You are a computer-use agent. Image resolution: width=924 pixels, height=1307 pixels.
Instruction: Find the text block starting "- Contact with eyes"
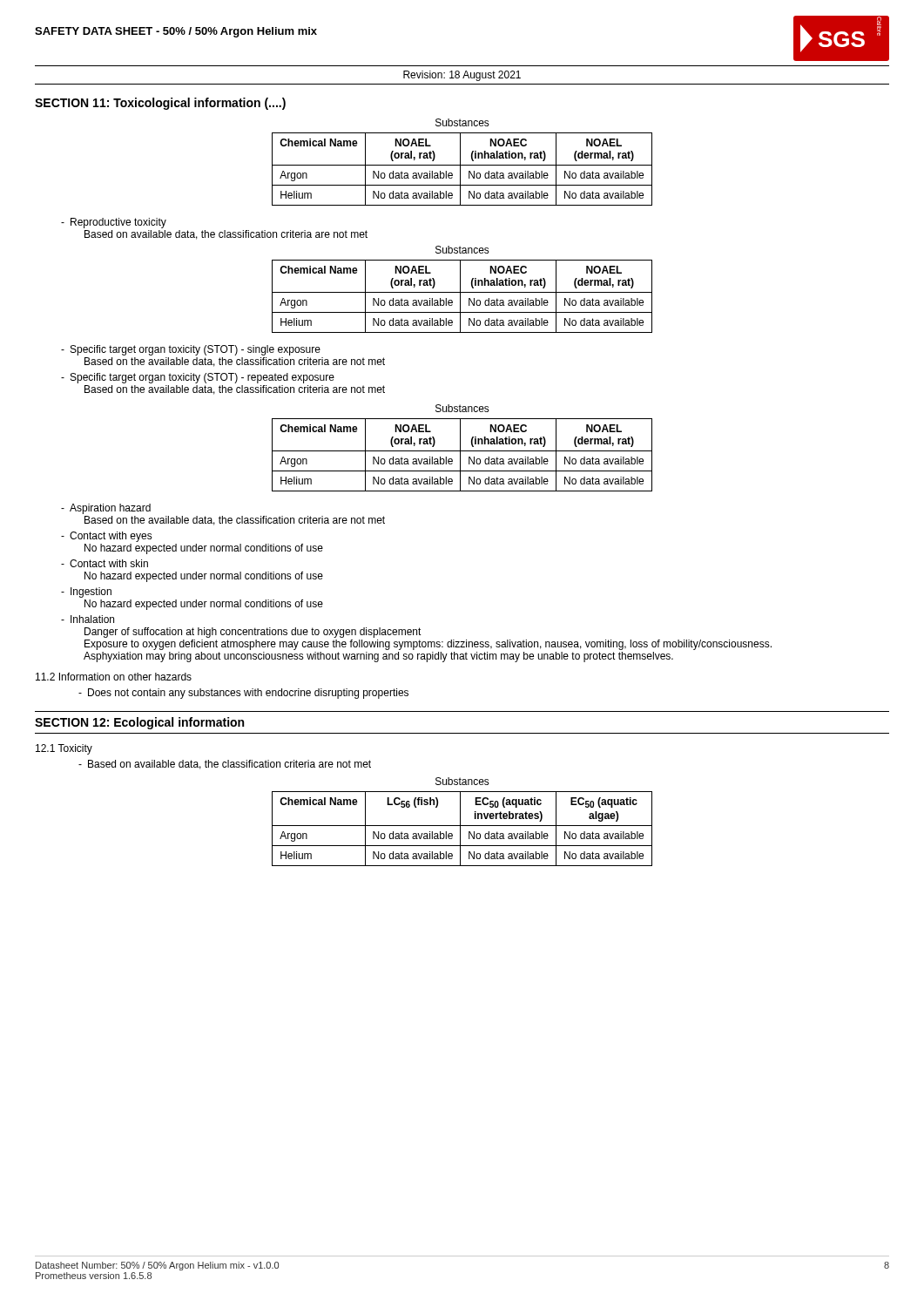(107, 537)
